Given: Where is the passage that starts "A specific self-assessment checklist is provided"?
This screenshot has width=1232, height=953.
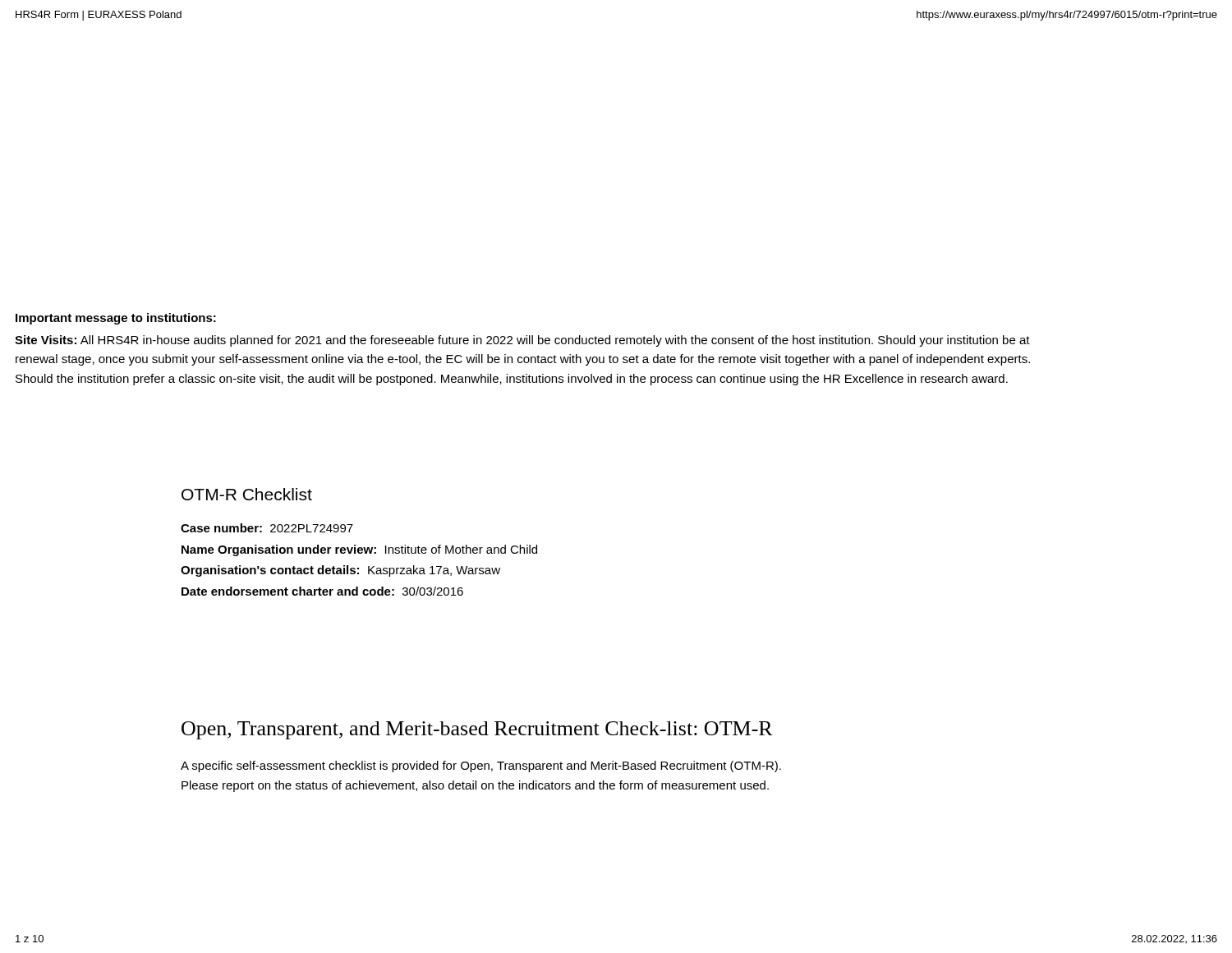Looking at the screenshot, I should point(481,775).
